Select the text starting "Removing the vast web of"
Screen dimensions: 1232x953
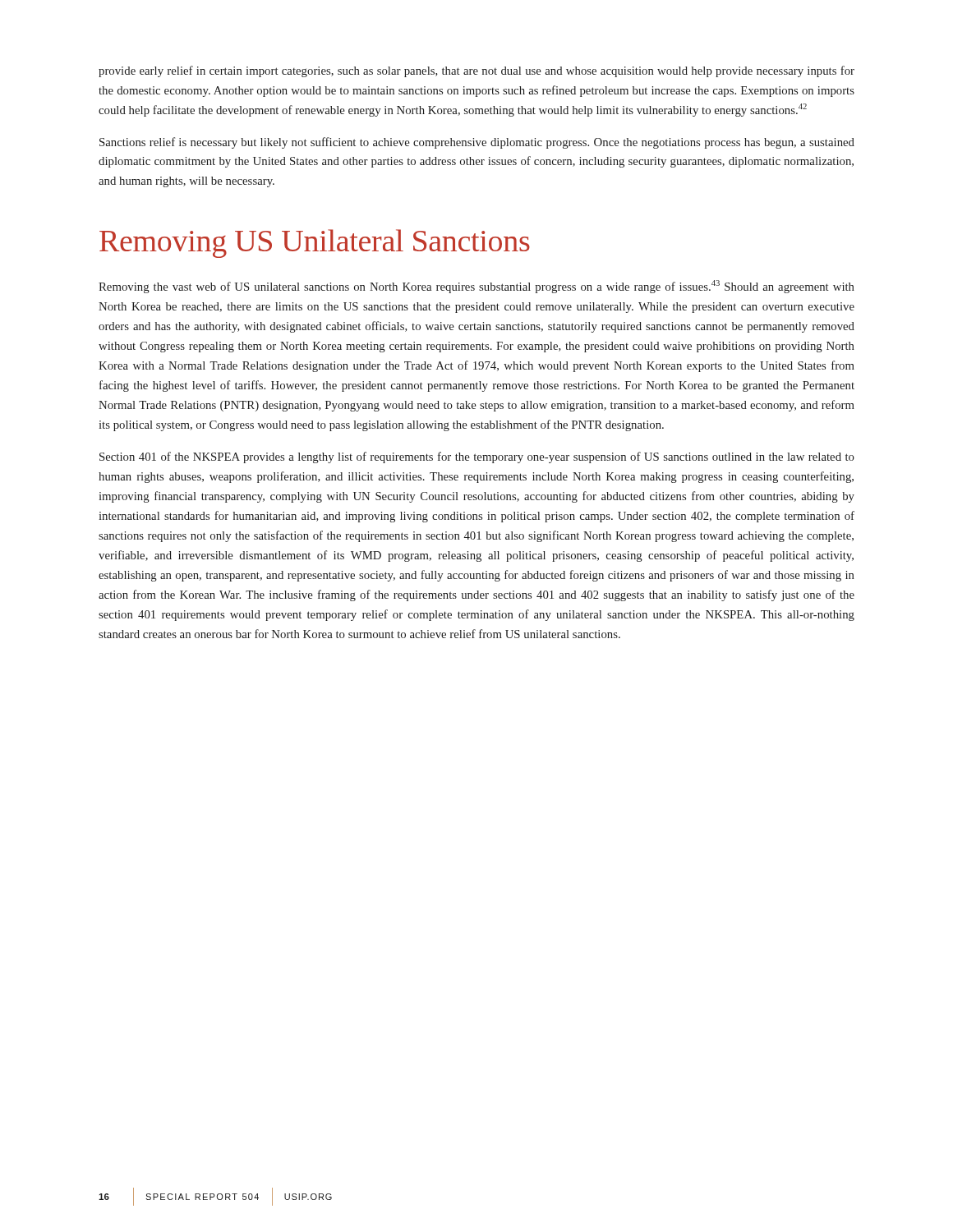[x=476, y=357]
